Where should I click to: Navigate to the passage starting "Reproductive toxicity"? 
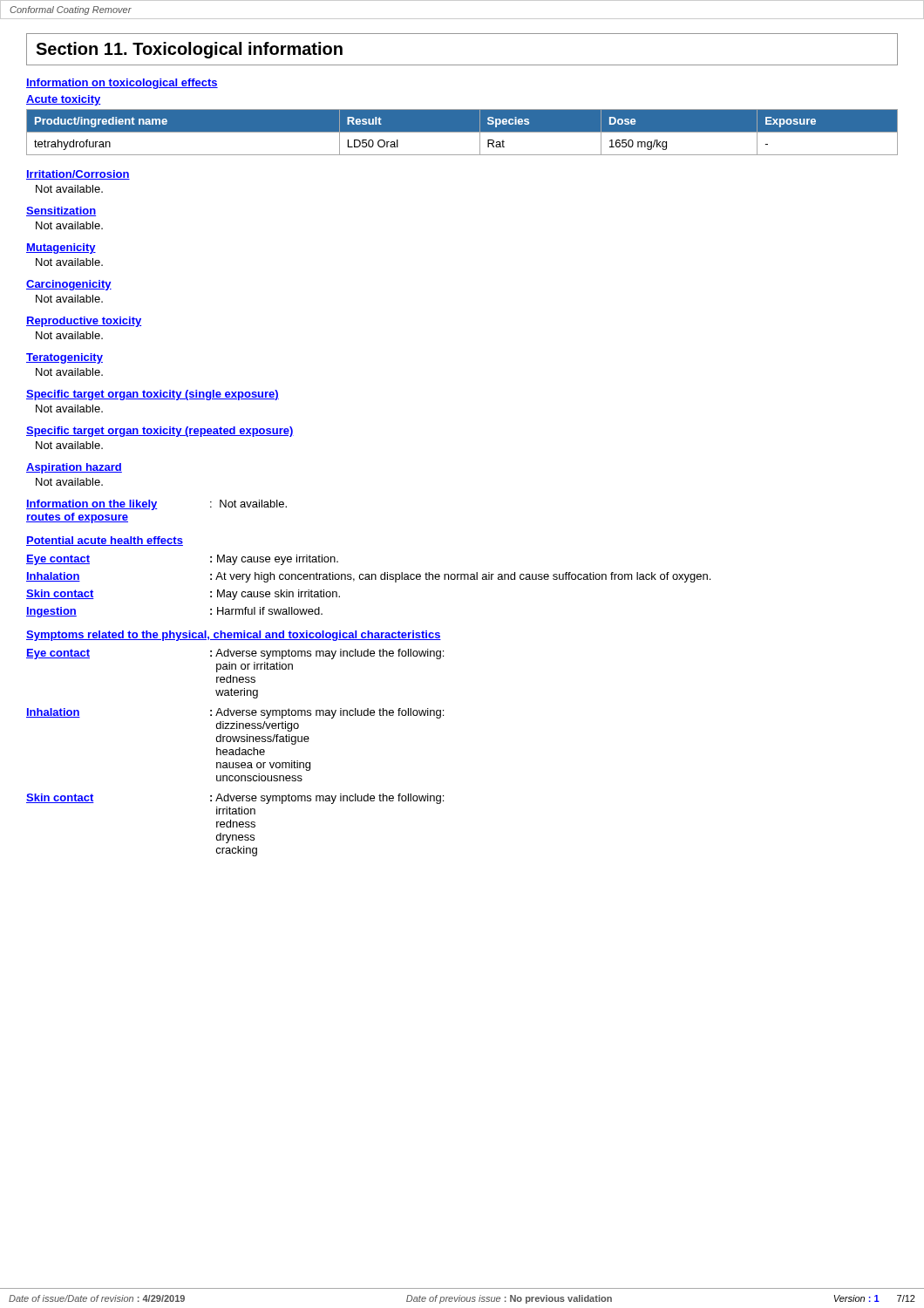[x=84, y=322]
